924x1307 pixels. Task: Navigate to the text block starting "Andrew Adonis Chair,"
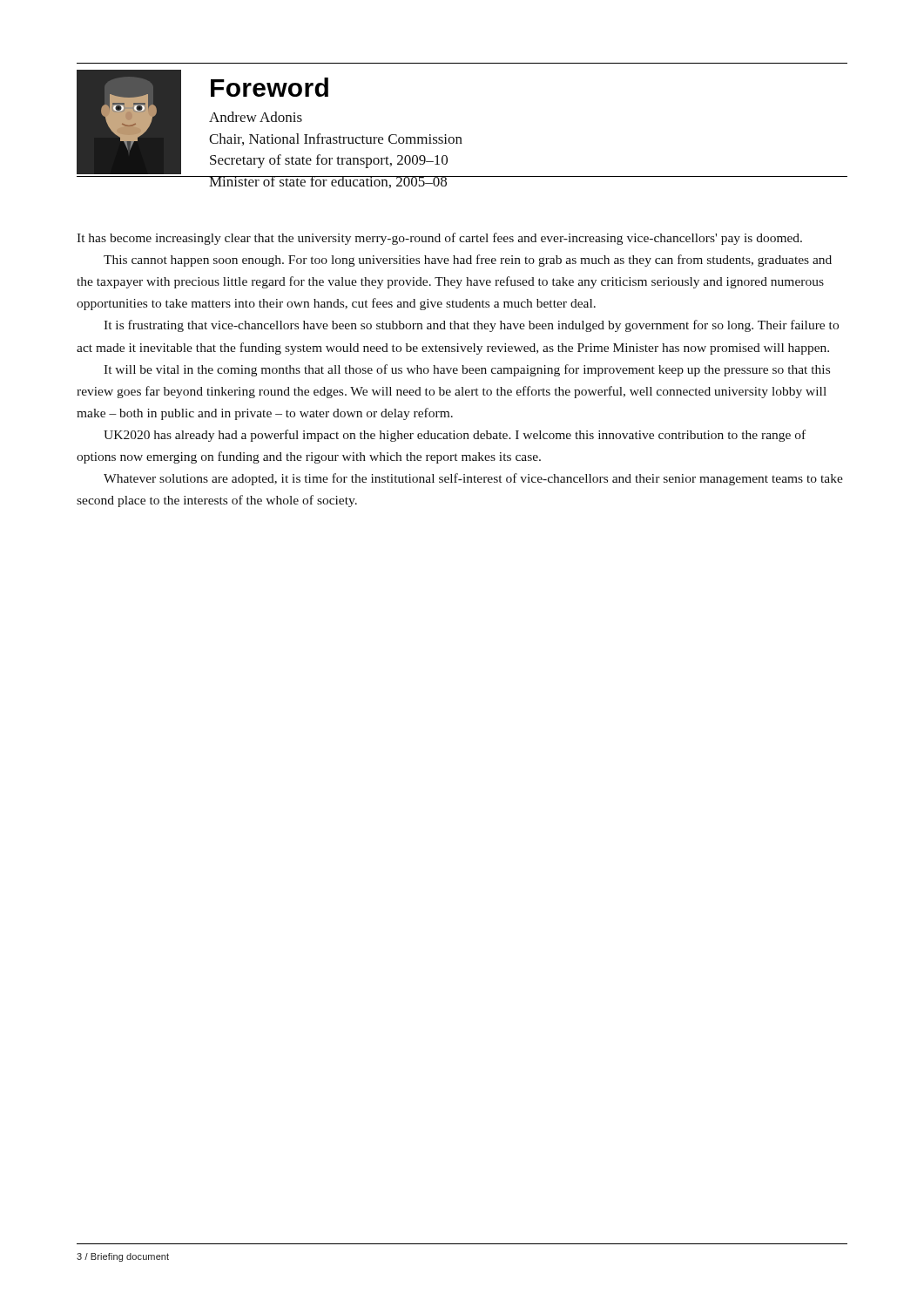pyautogui.click(x=336, y=149)
